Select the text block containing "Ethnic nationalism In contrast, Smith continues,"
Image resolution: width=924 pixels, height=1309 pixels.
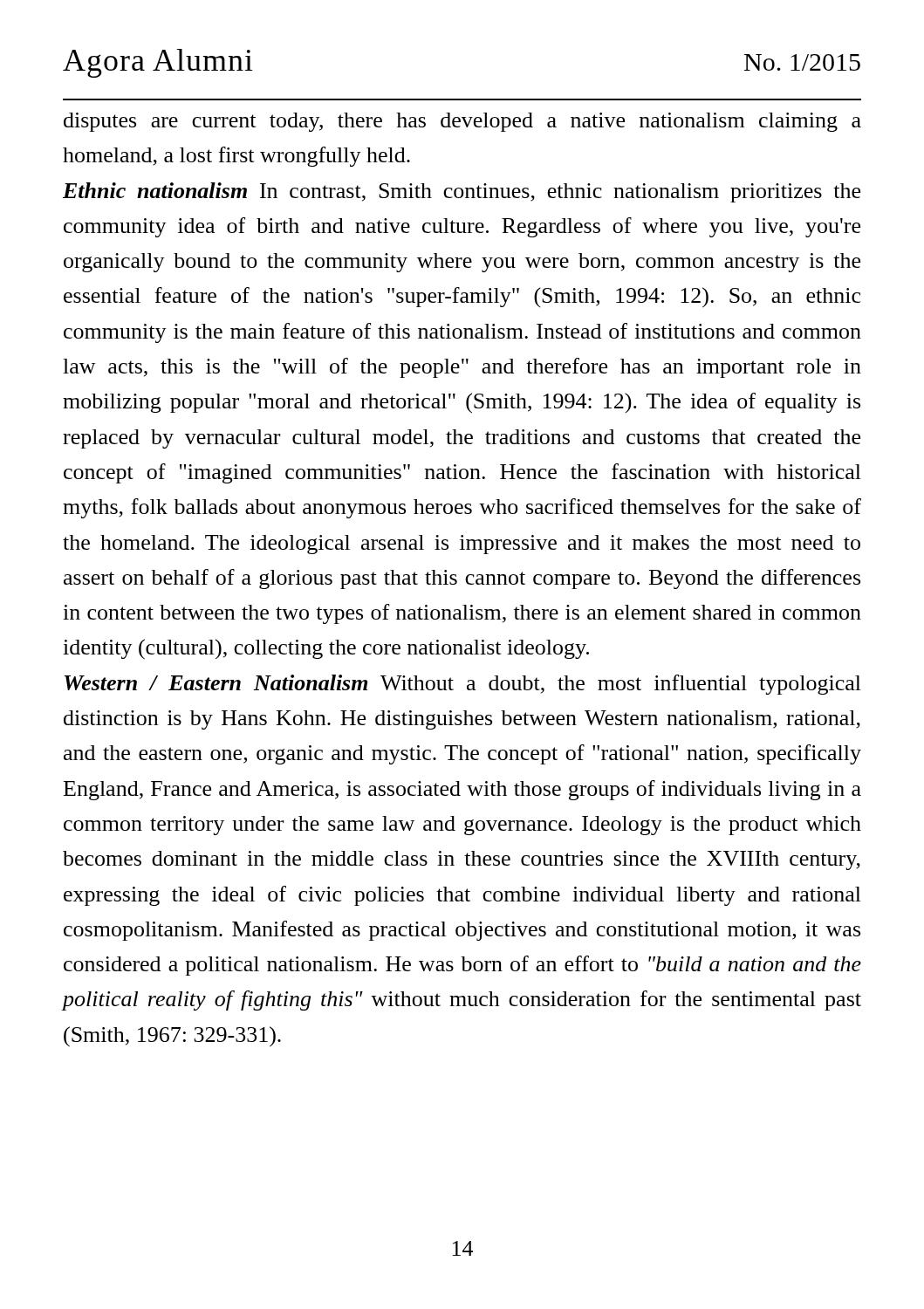[462, 419]
